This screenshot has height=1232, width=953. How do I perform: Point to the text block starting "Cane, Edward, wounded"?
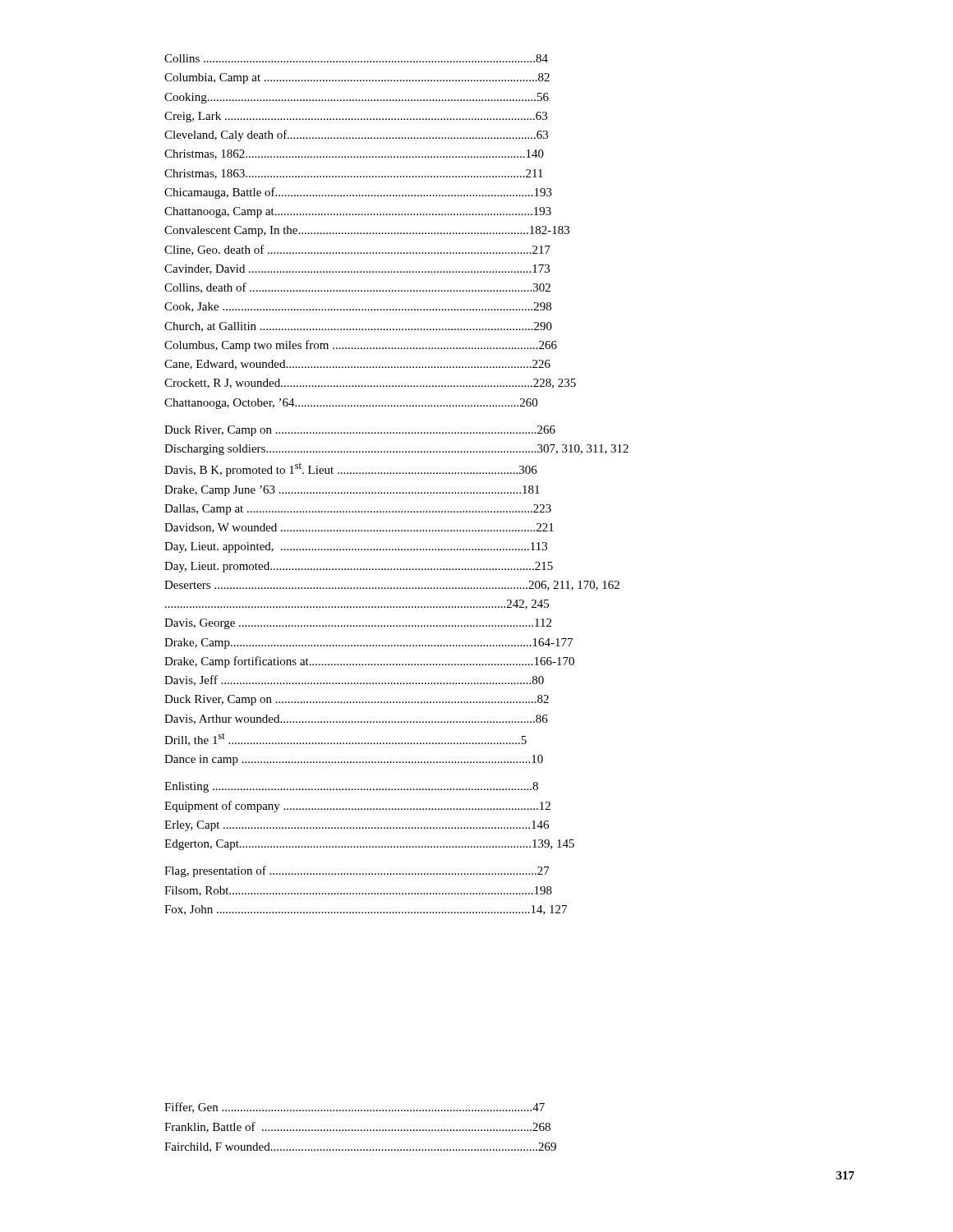[357, 364]
